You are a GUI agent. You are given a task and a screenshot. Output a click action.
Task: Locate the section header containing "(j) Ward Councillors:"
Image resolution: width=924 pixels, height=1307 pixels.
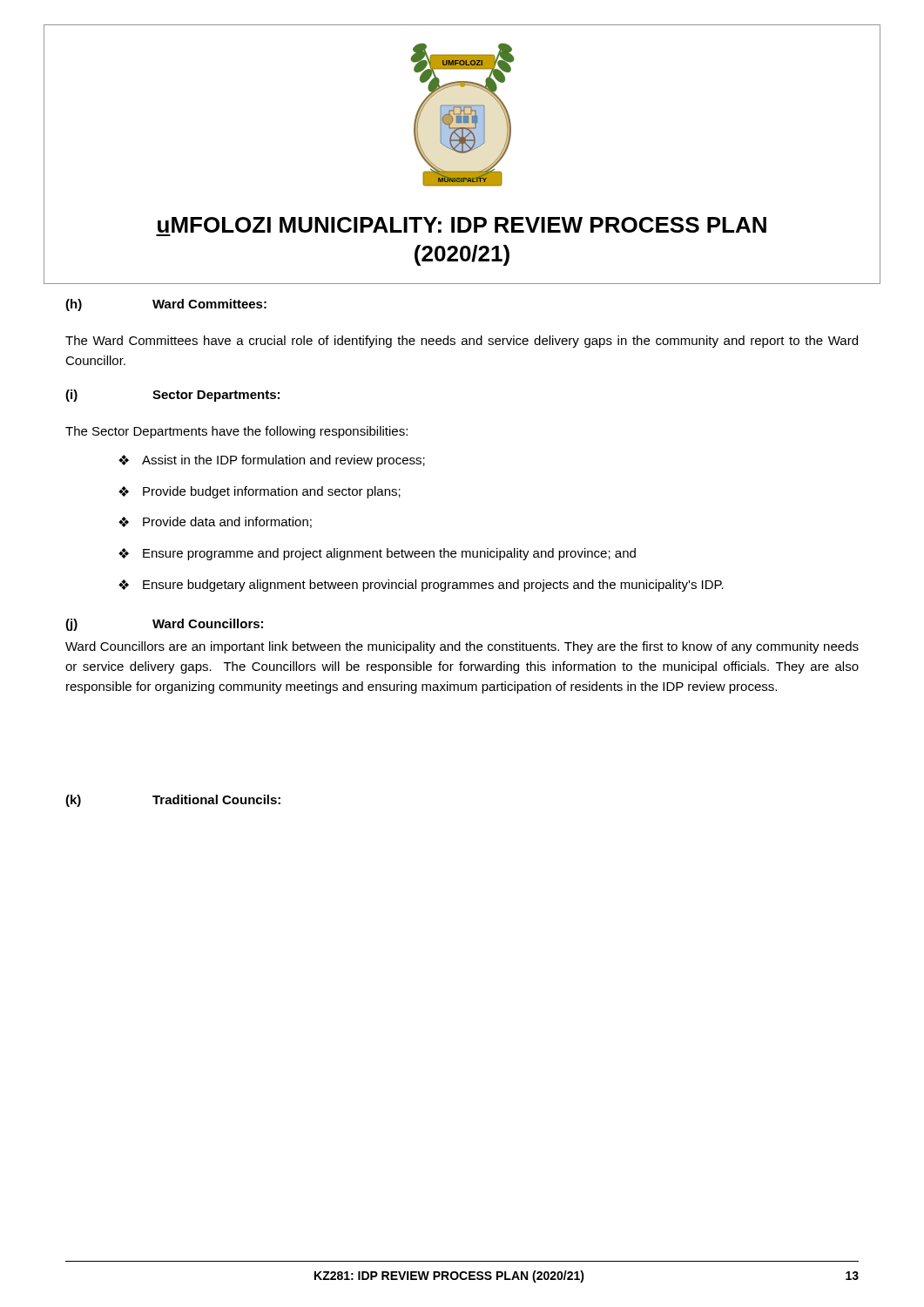(x=165, y=623)
